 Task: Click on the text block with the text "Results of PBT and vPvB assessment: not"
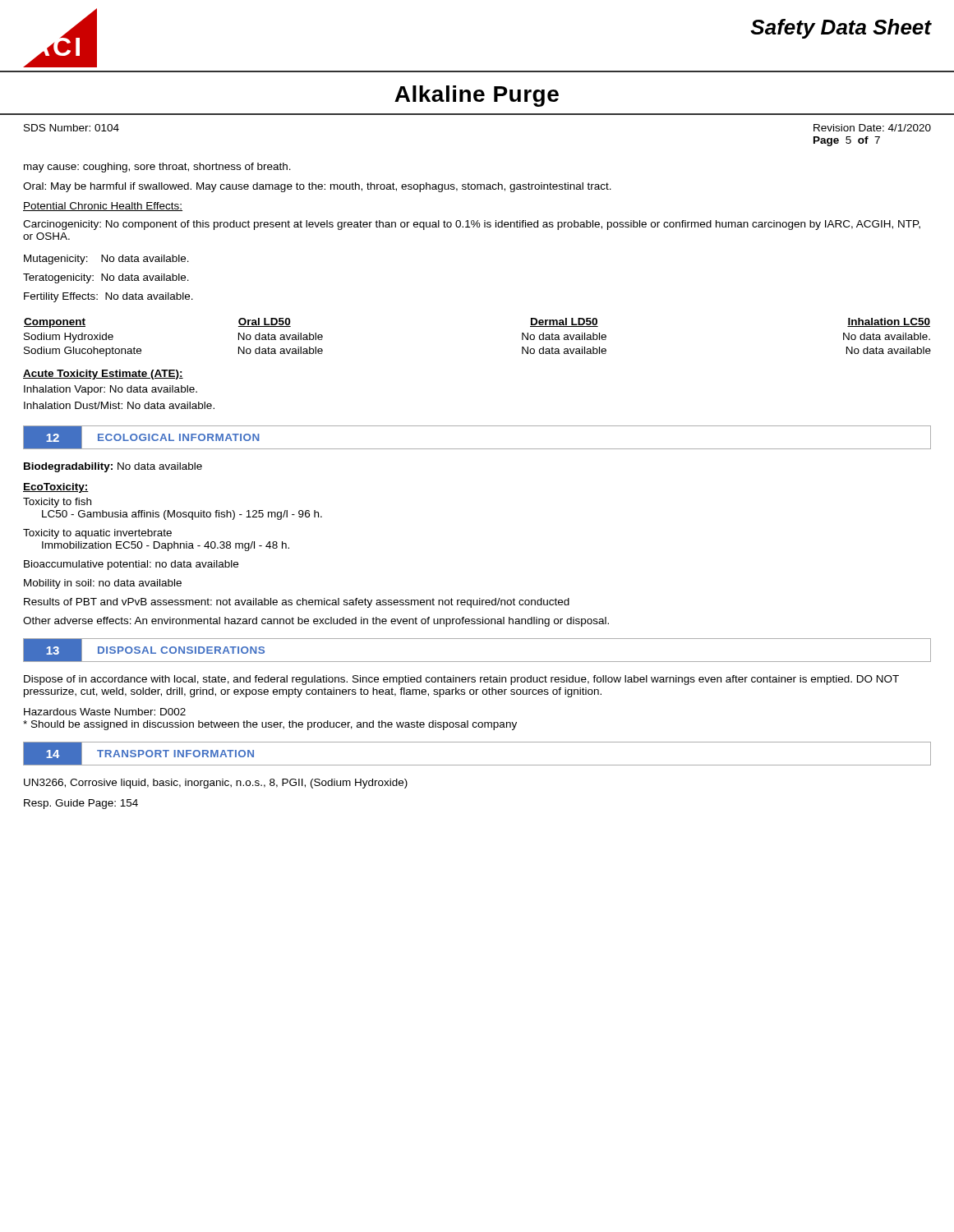click(x=296, y=602)
